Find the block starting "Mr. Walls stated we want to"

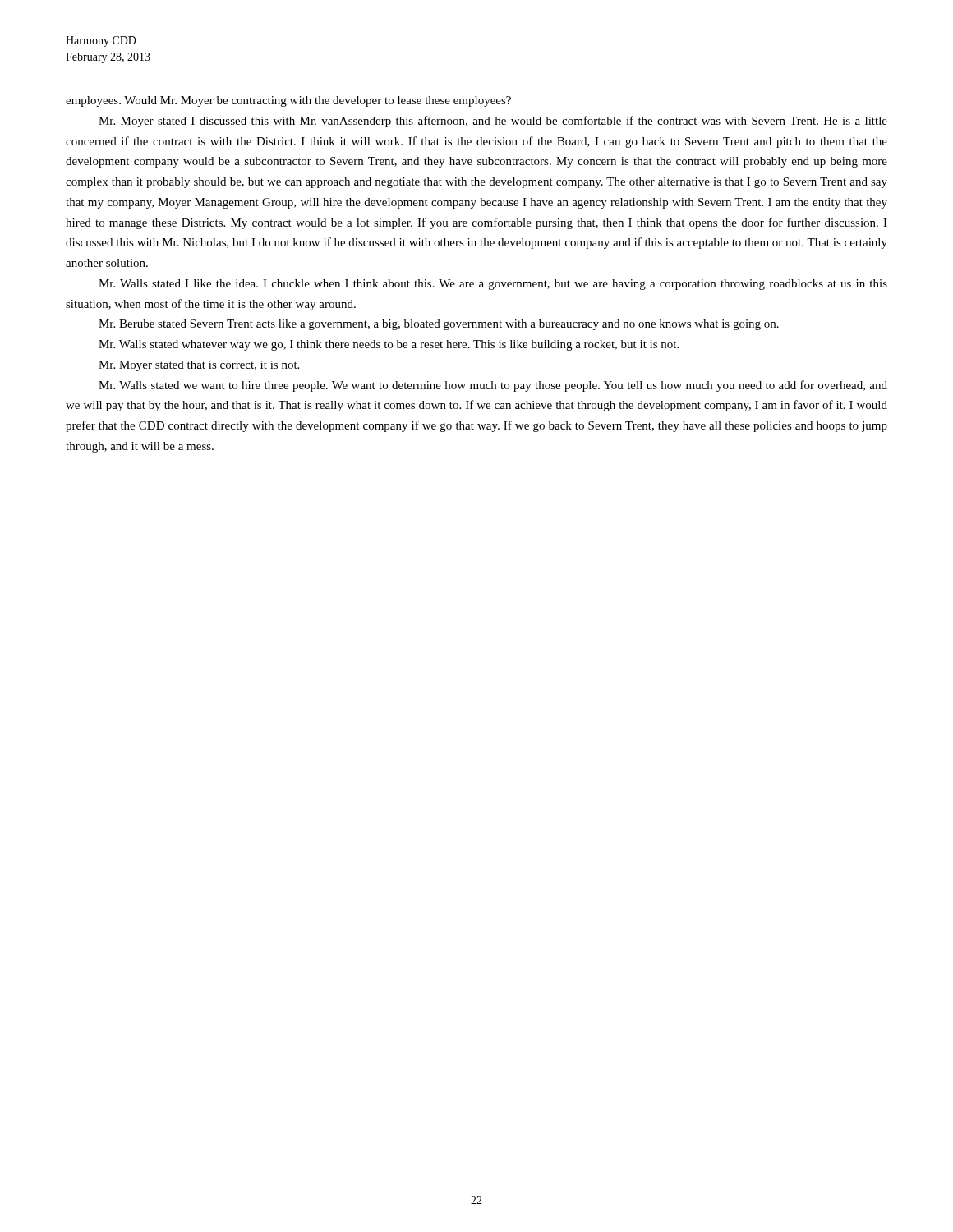(476, 415)
